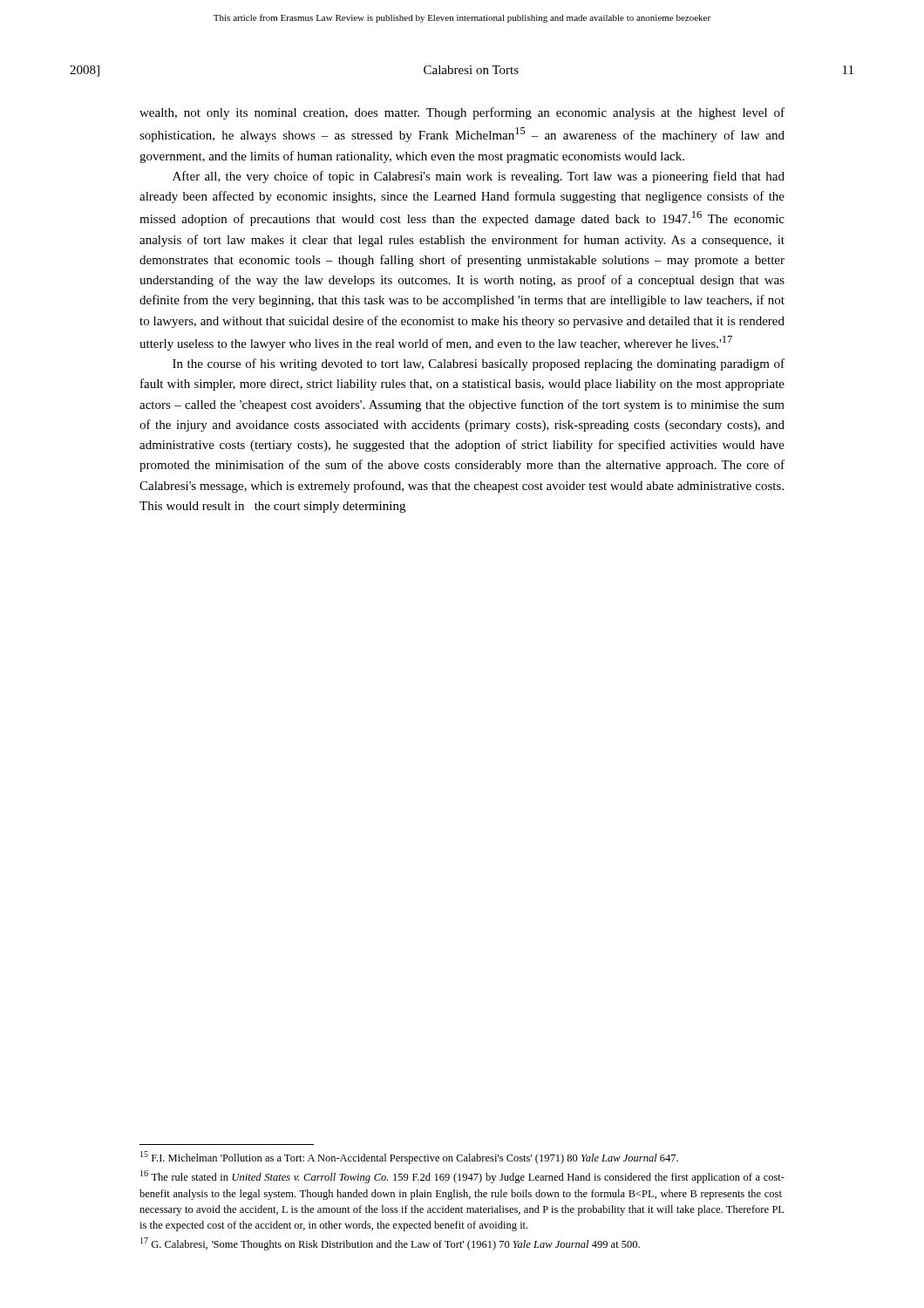Point to the block beginning "wealth, not only"

462,310
